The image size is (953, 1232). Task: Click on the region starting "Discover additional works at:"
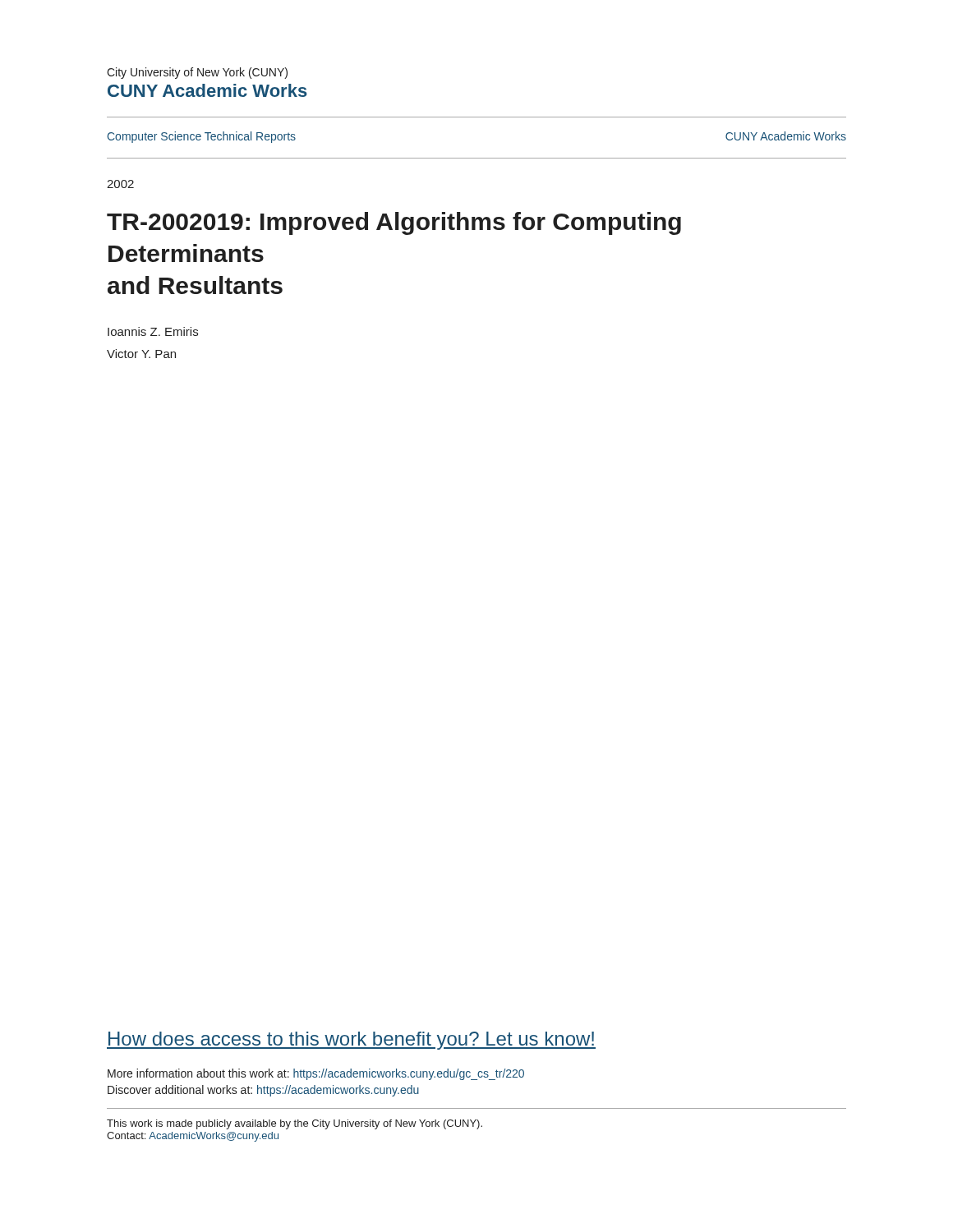[x=263, y=1090]
